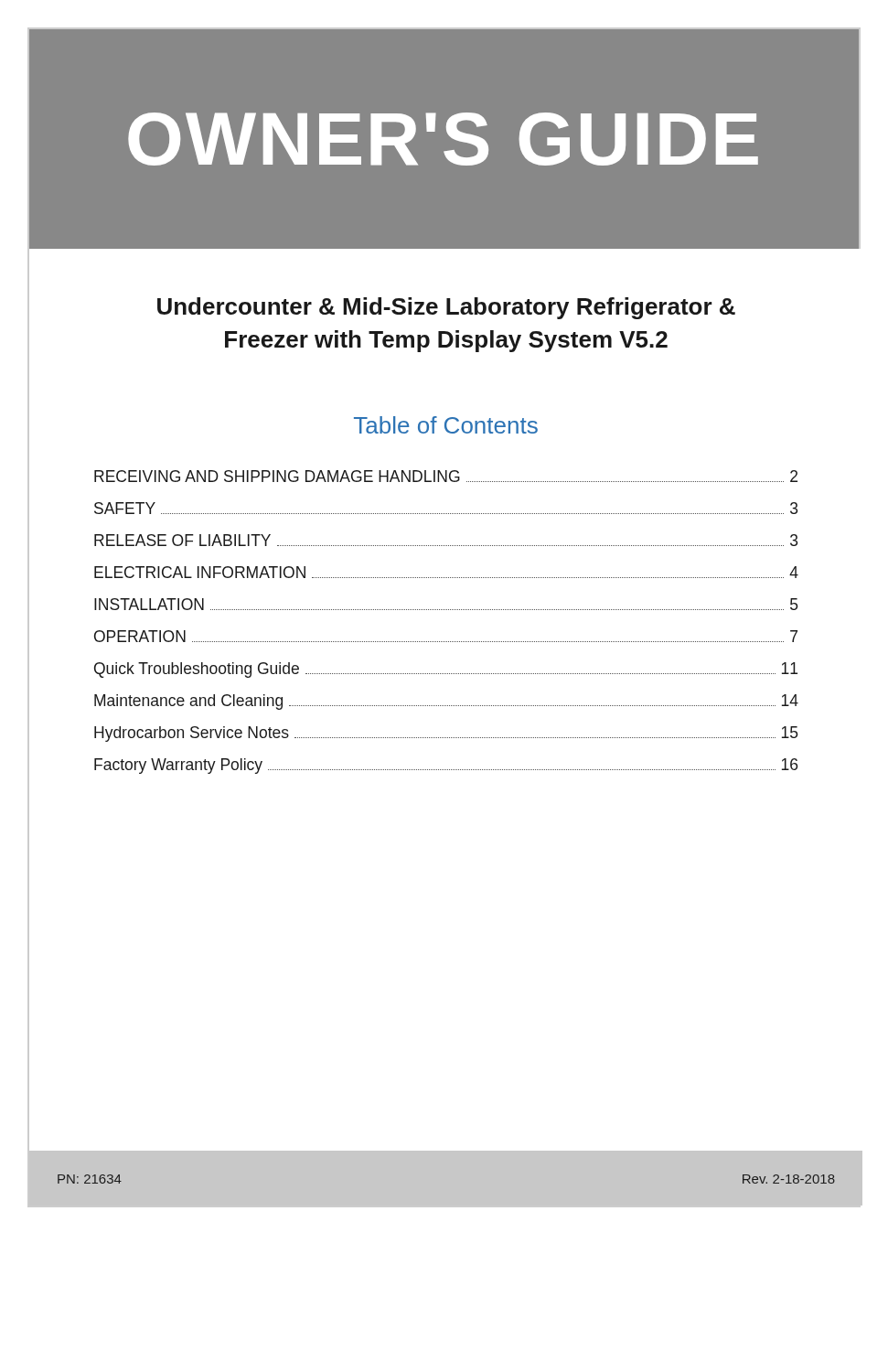888x1372 pixels.
Task: Locate the text starting "SAFETY 3"
Action: click(x=446, y=509)
